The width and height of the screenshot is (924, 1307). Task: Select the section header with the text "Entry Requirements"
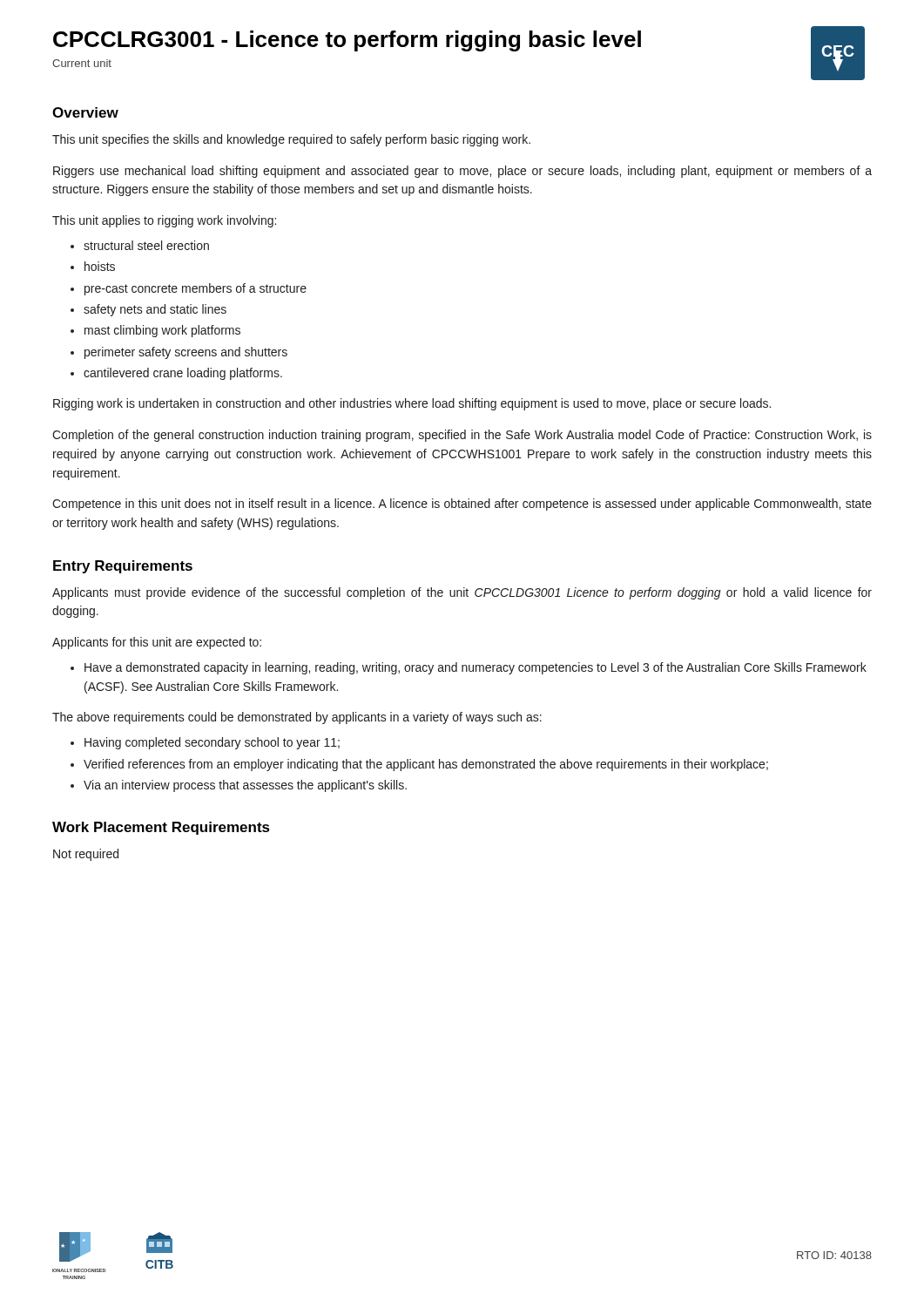pos(123,566)
